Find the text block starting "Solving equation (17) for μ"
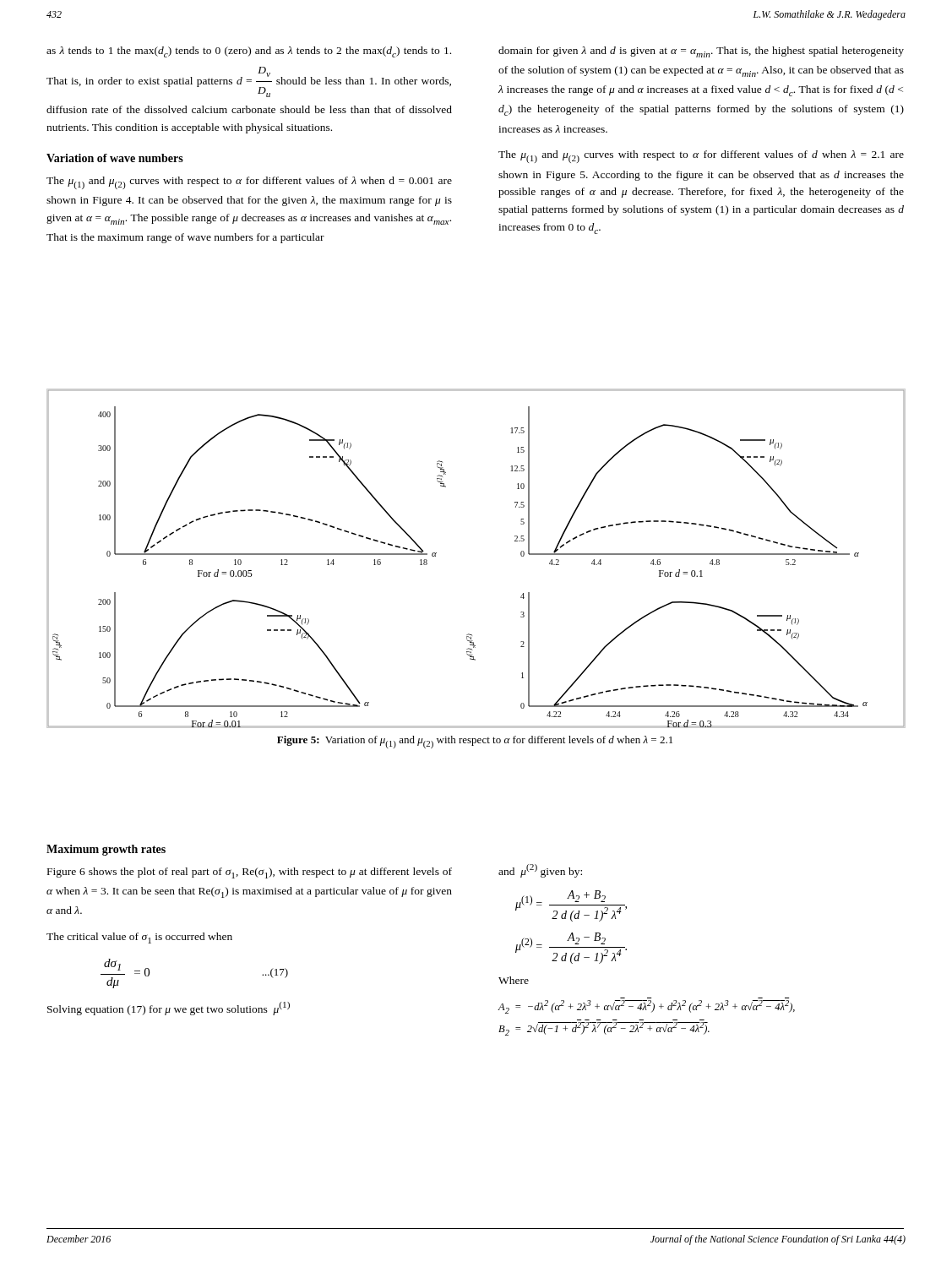 coord(168,1007)
